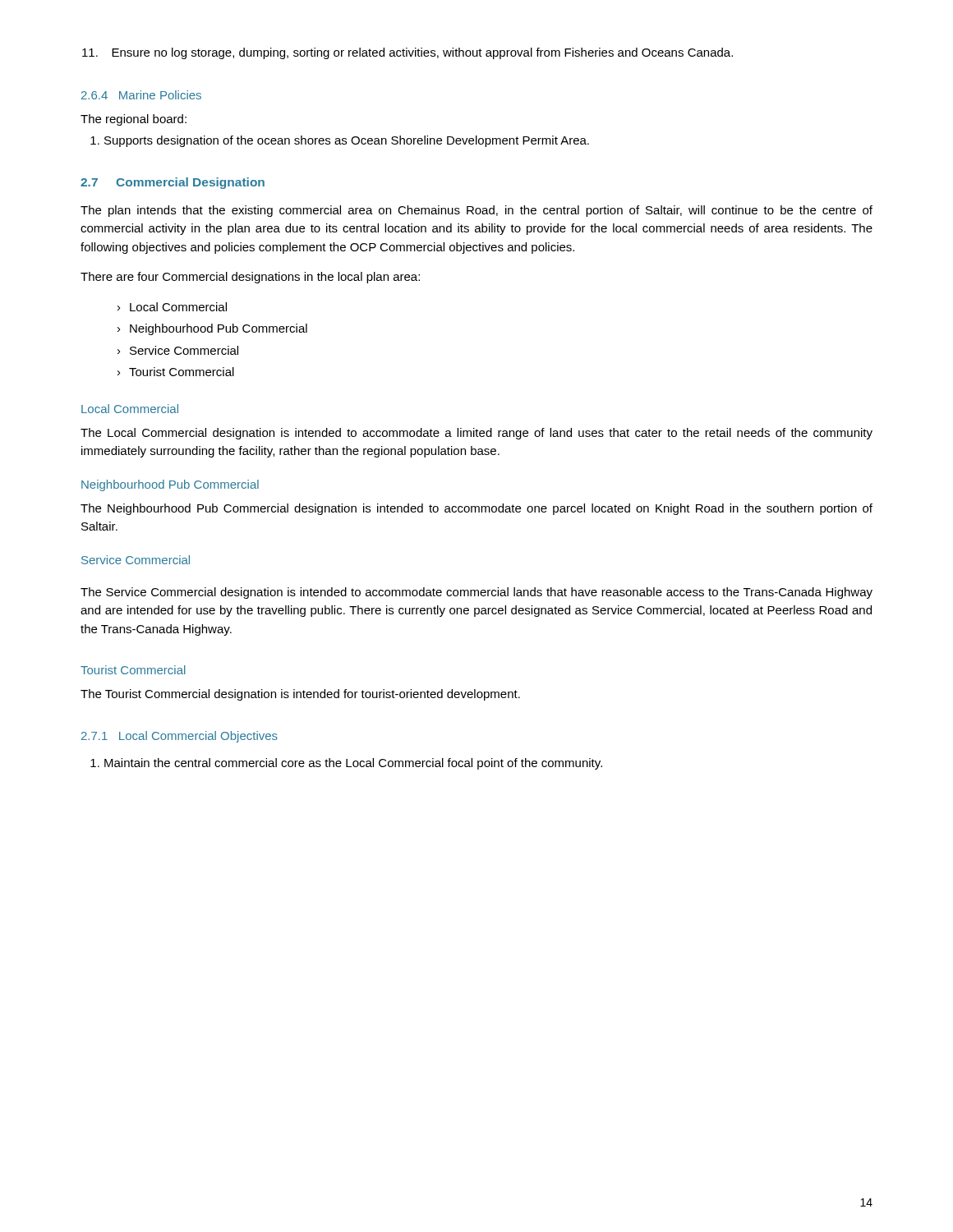Point to the block beginning "The Neighbourhood Pub"
The width and height of the screenshot is (953, 1232).
click(476, 517)
